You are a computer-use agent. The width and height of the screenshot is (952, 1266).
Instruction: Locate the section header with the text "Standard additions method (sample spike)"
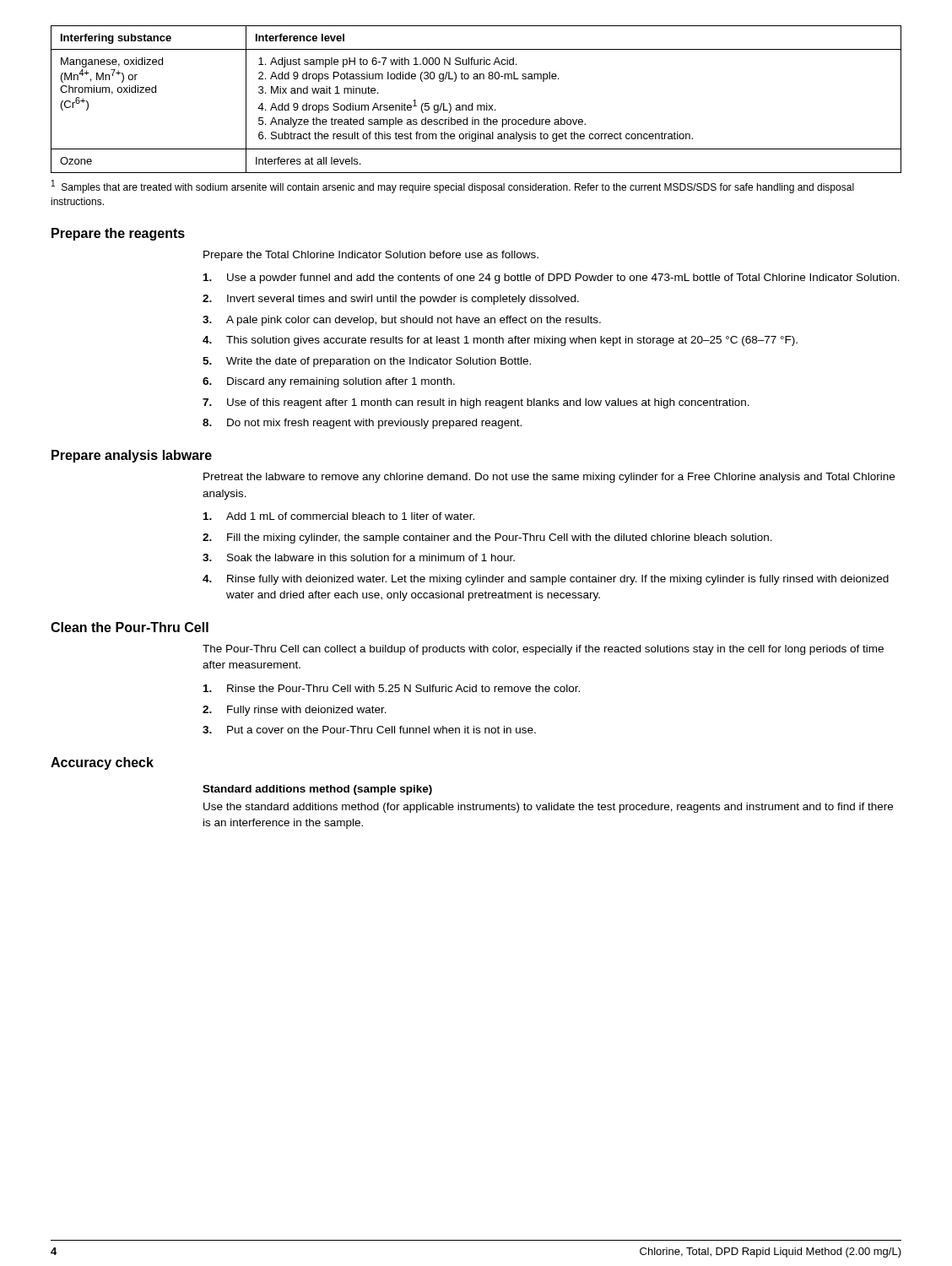(x=317, y=788)
